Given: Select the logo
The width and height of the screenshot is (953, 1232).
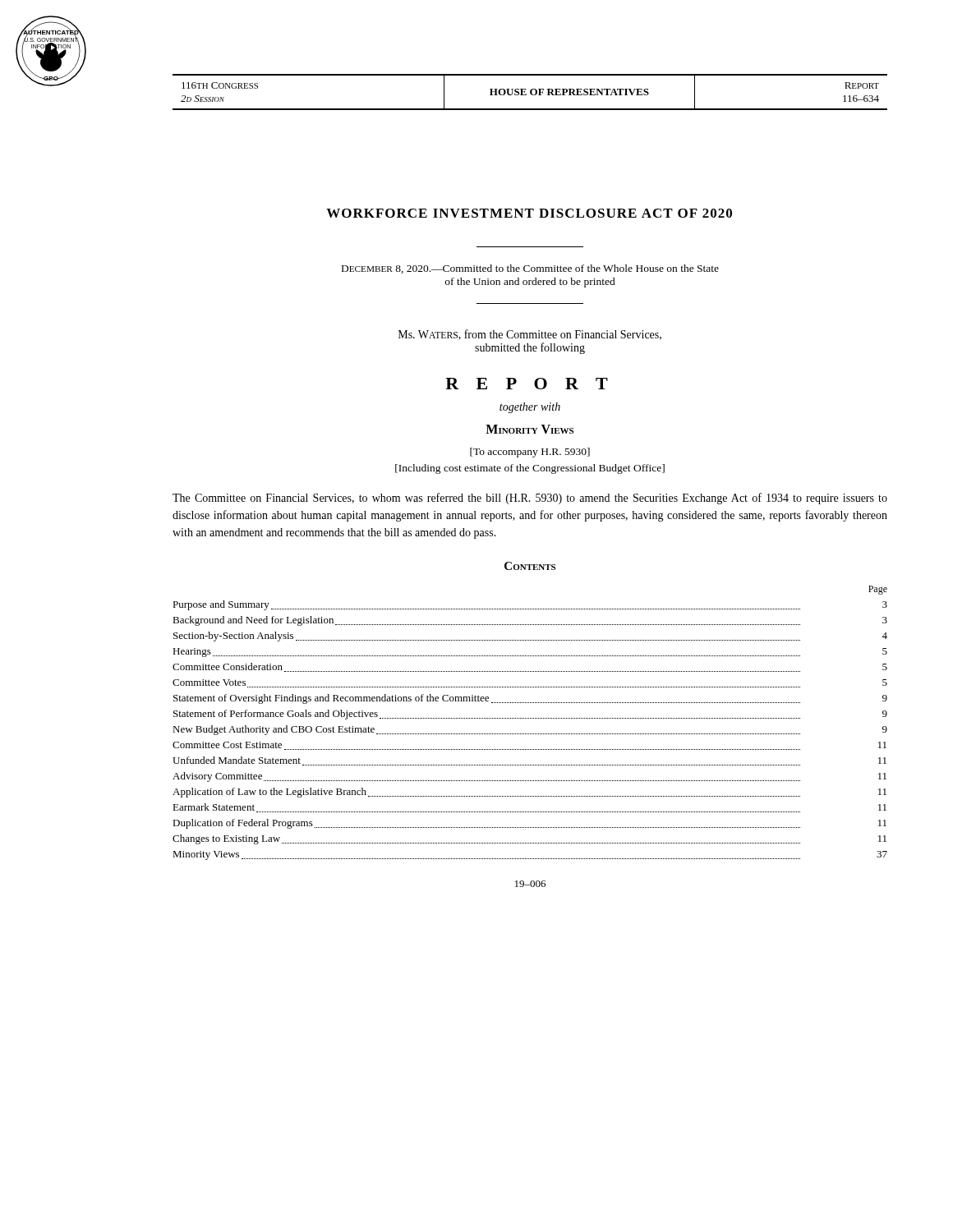Looking at the screenshot, I should pyautogui.click(x=52, y=52).
